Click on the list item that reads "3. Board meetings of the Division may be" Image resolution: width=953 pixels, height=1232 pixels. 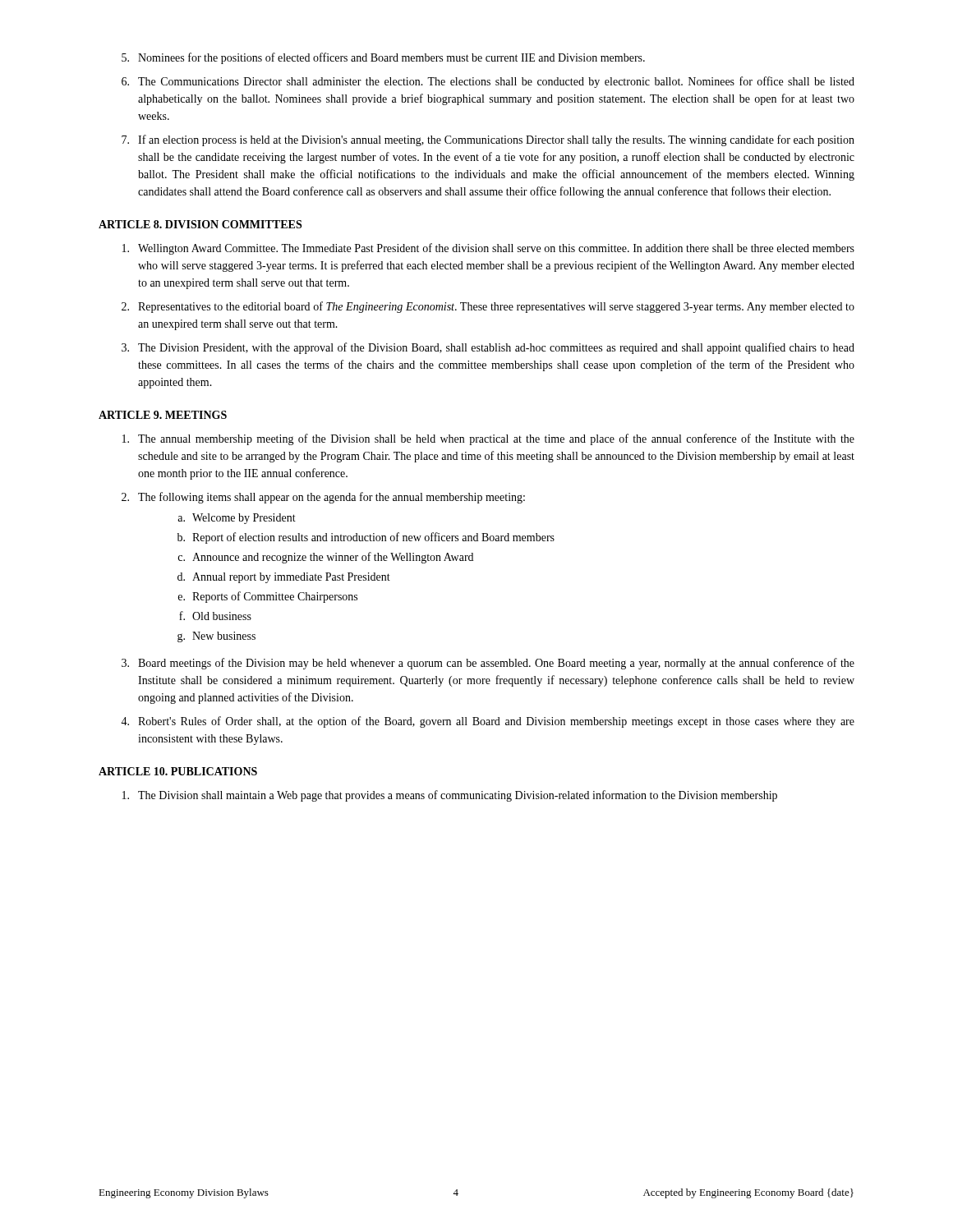[x=476, y=680]
